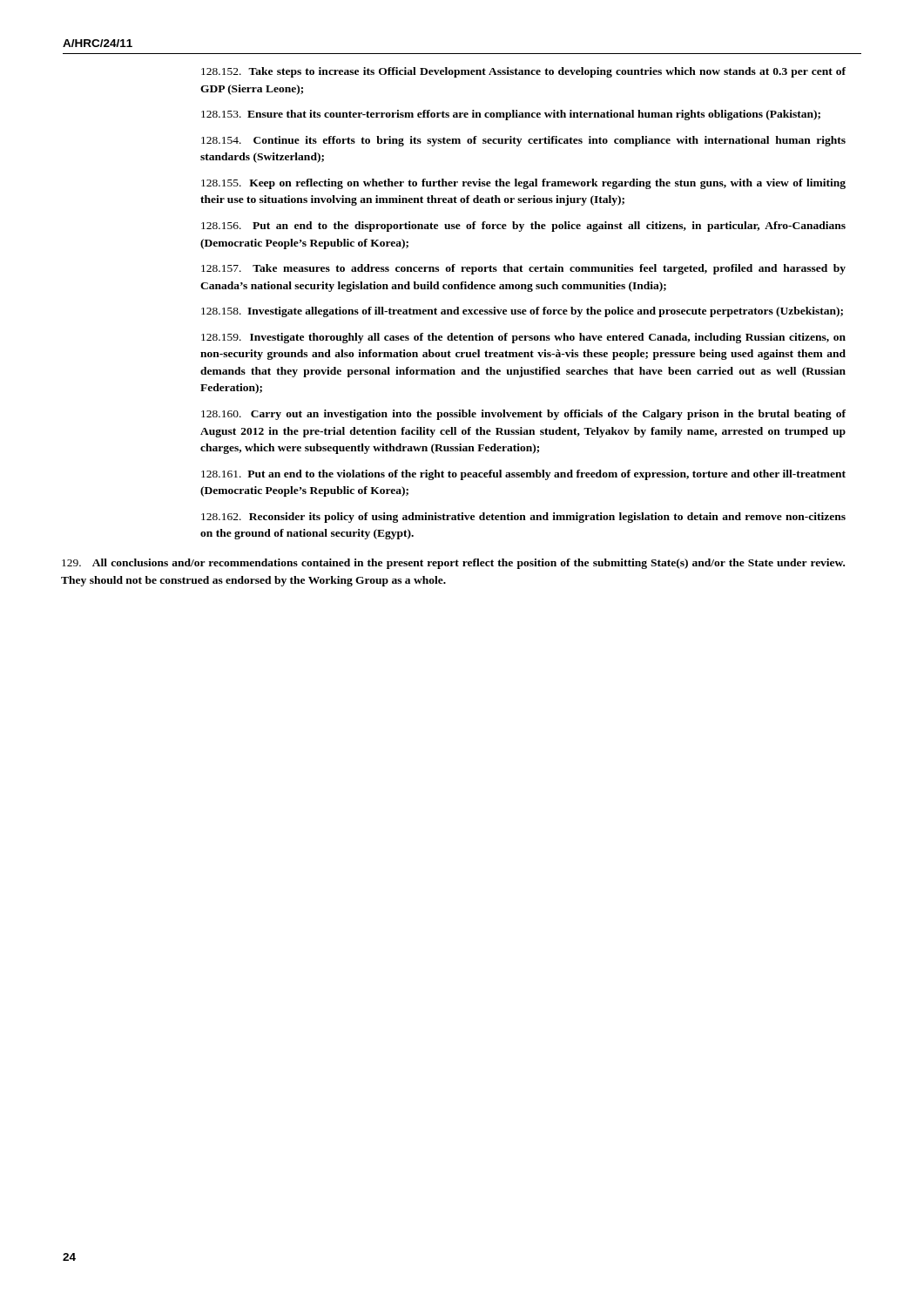Point to the block beginning "128.158. Investigate allegations of ill-treatment and excessive"
Screen dimensions: 1307x924
[x=522, y=311]
